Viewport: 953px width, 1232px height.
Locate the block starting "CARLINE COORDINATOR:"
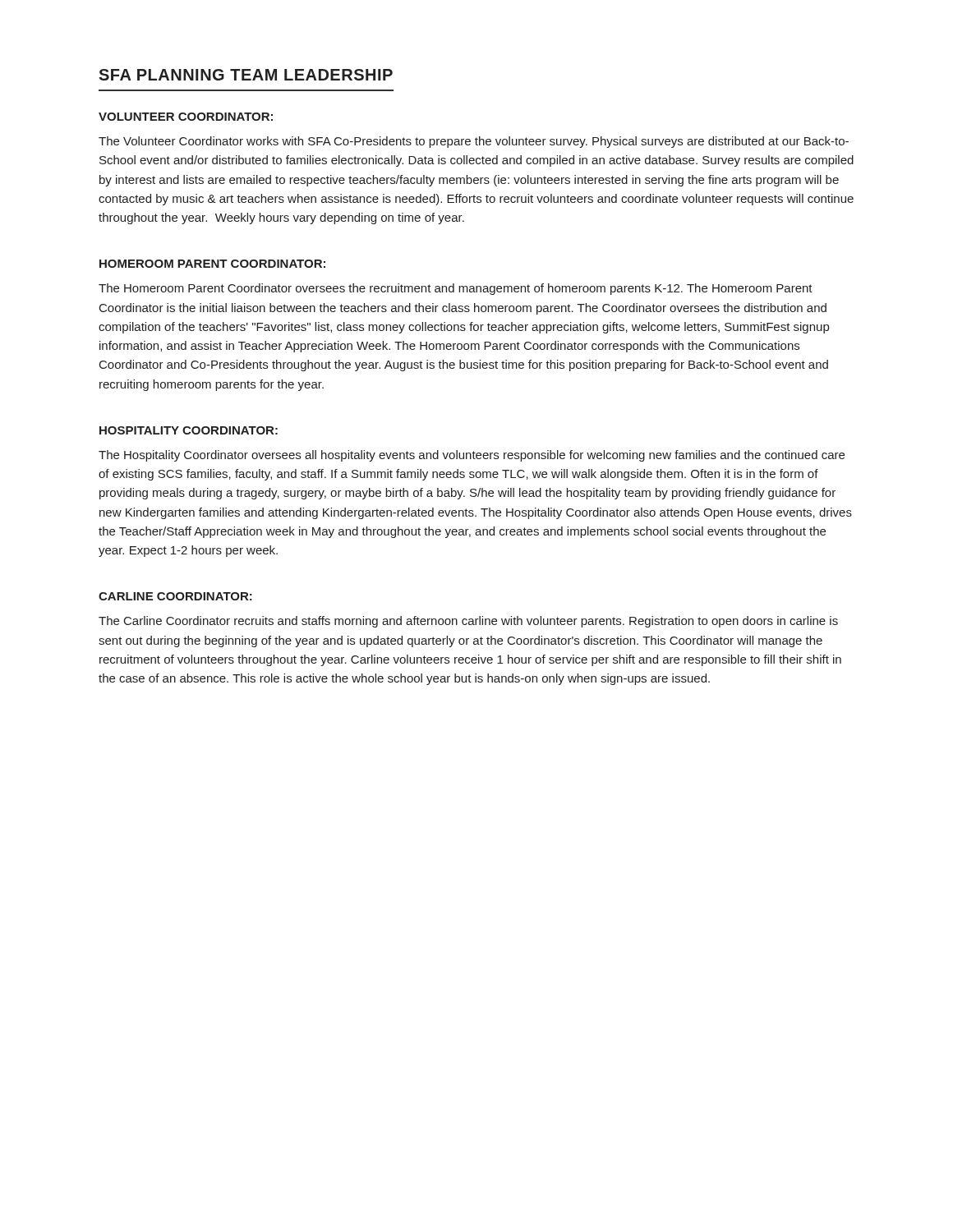176,596
